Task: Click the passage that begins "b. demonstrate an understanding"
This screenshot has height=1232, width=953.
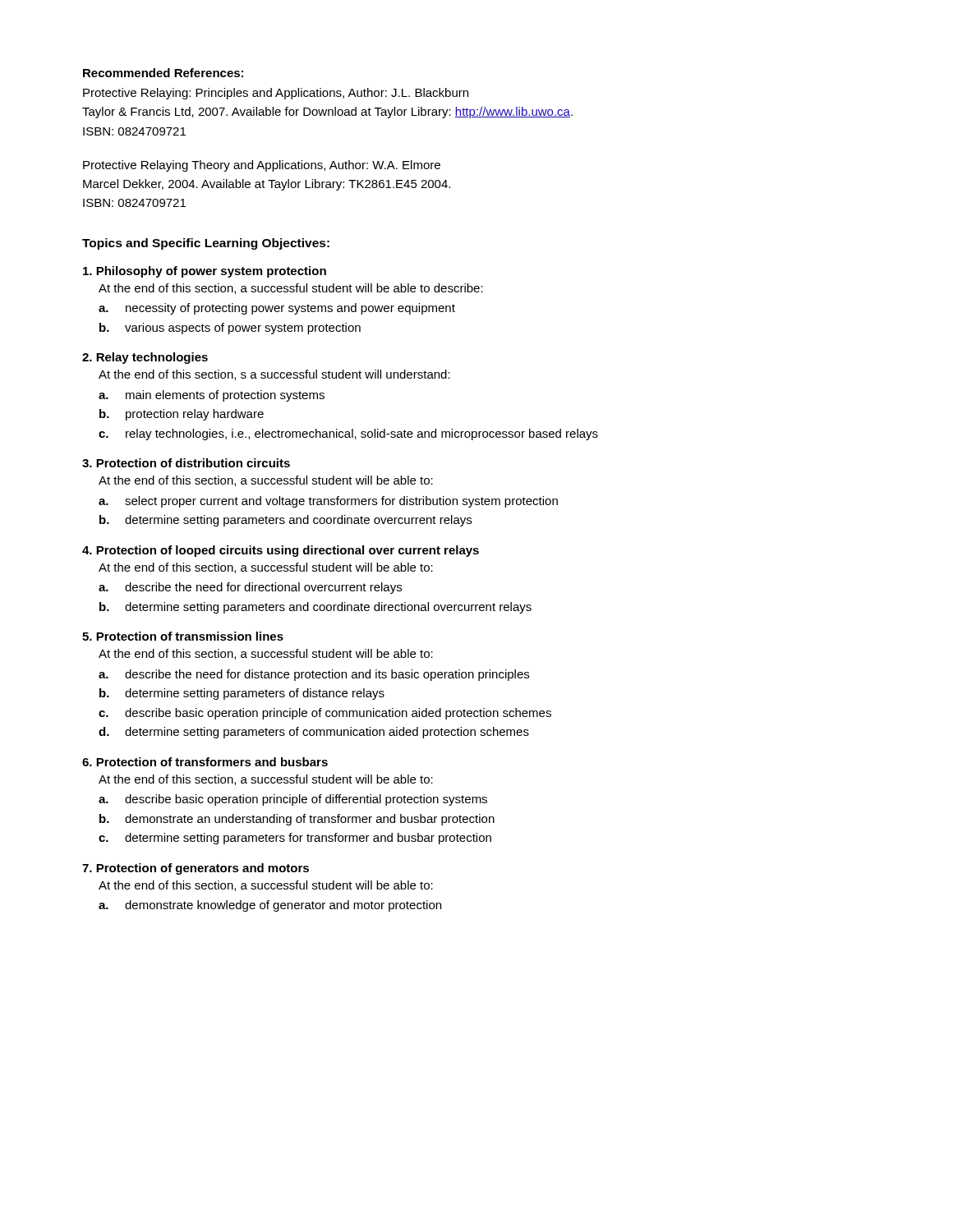Action: [x=485, y=819]
